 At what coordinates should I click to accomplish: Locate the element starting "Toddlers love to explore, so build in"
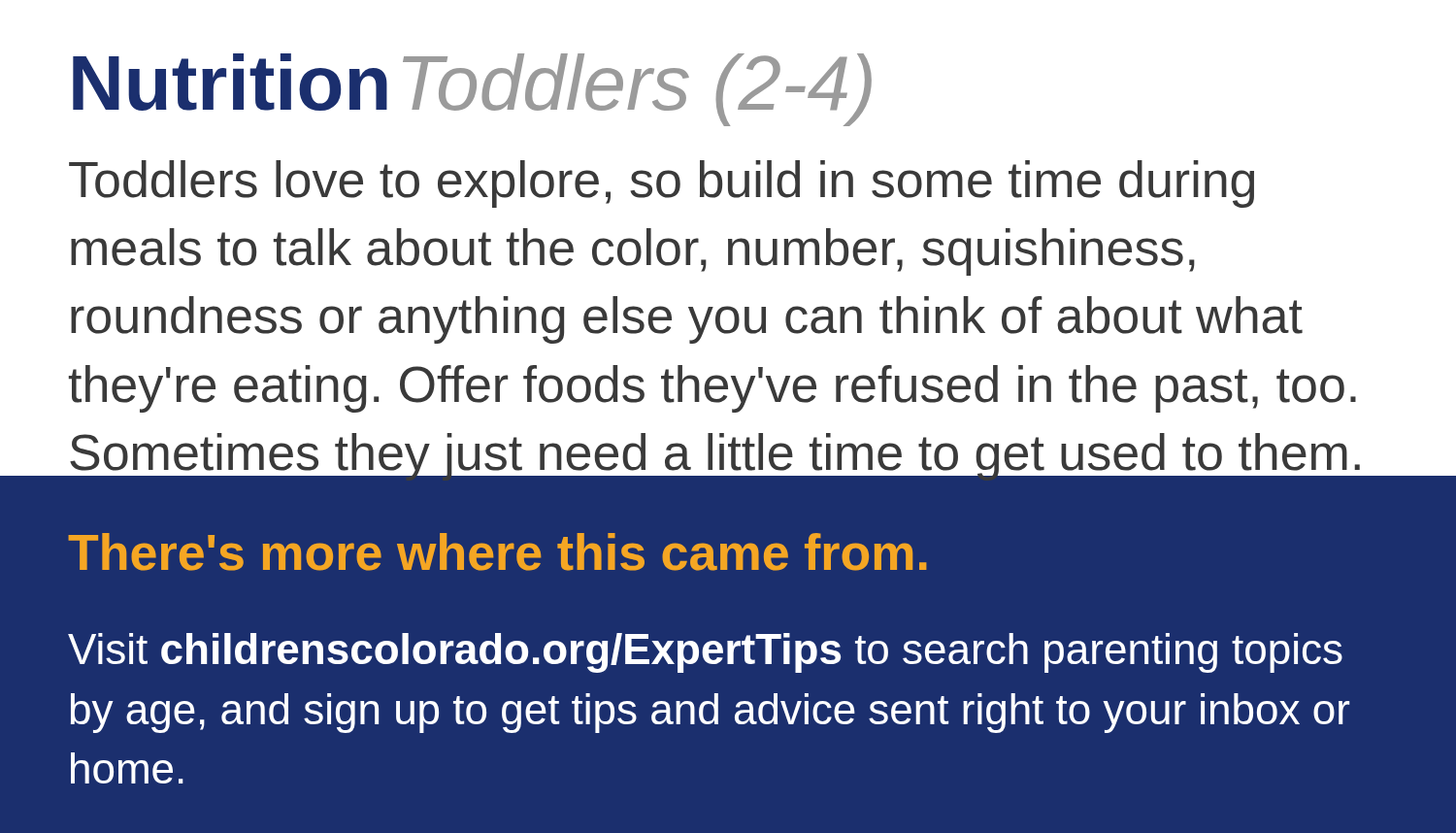[x=716, y=316]
